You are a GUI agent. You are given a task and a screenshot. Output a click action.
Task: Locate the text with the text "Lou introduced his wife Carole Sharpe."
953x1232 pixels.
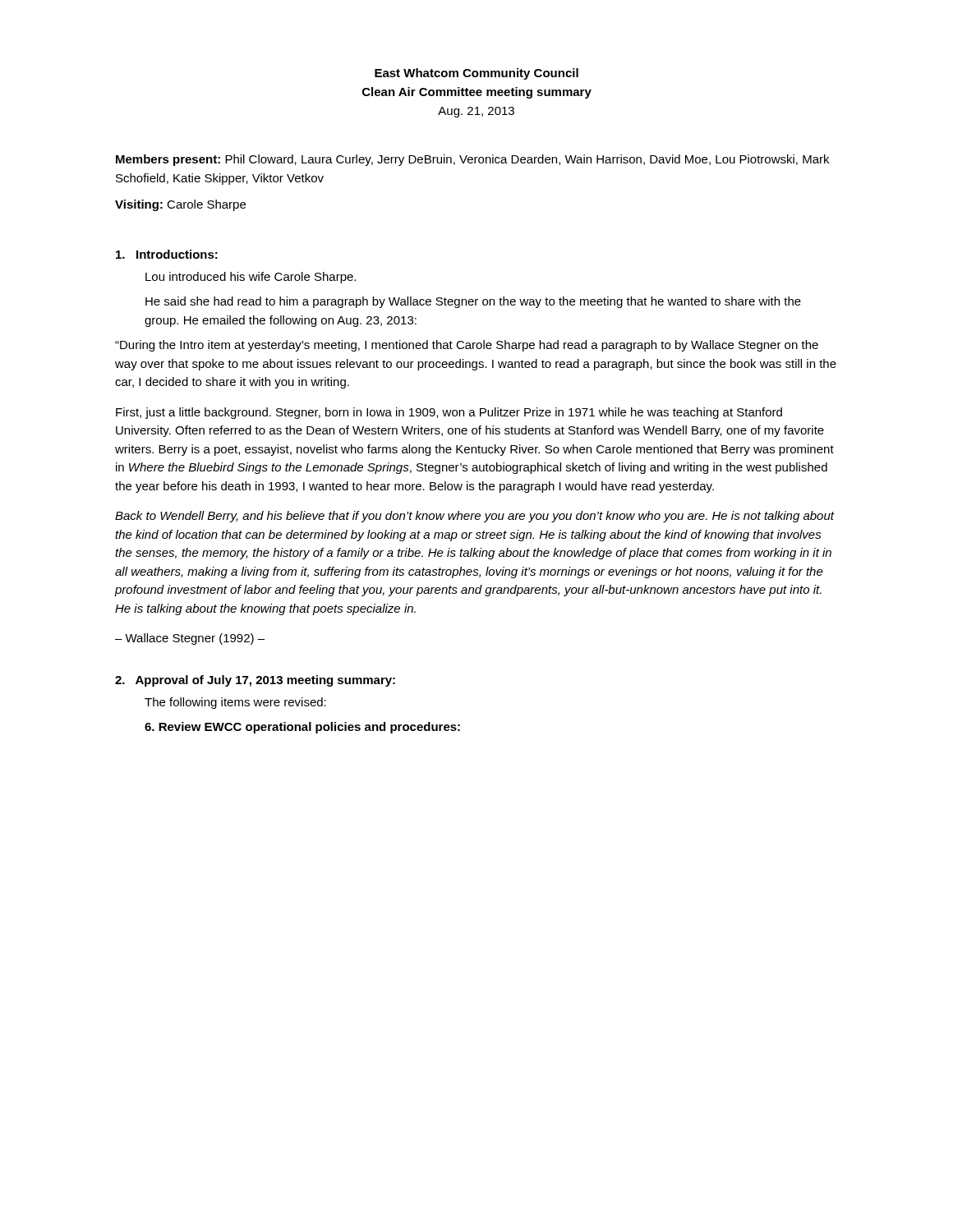tap(251, 276)
